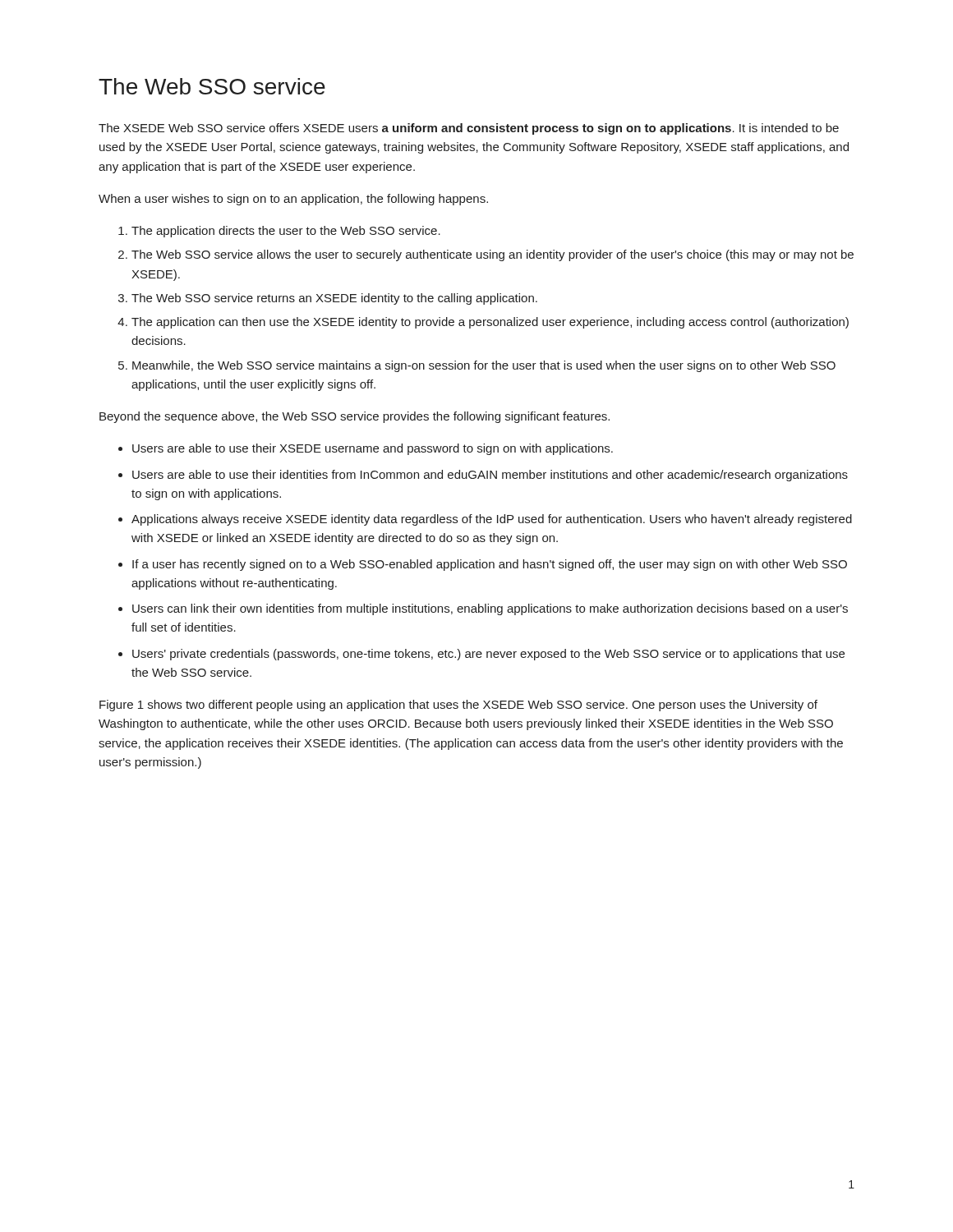Locate the block of text that opens with "The XSEDE Web SSO service offers XSEDE"
Viewport: 953px width, 1232px height.
474,147
